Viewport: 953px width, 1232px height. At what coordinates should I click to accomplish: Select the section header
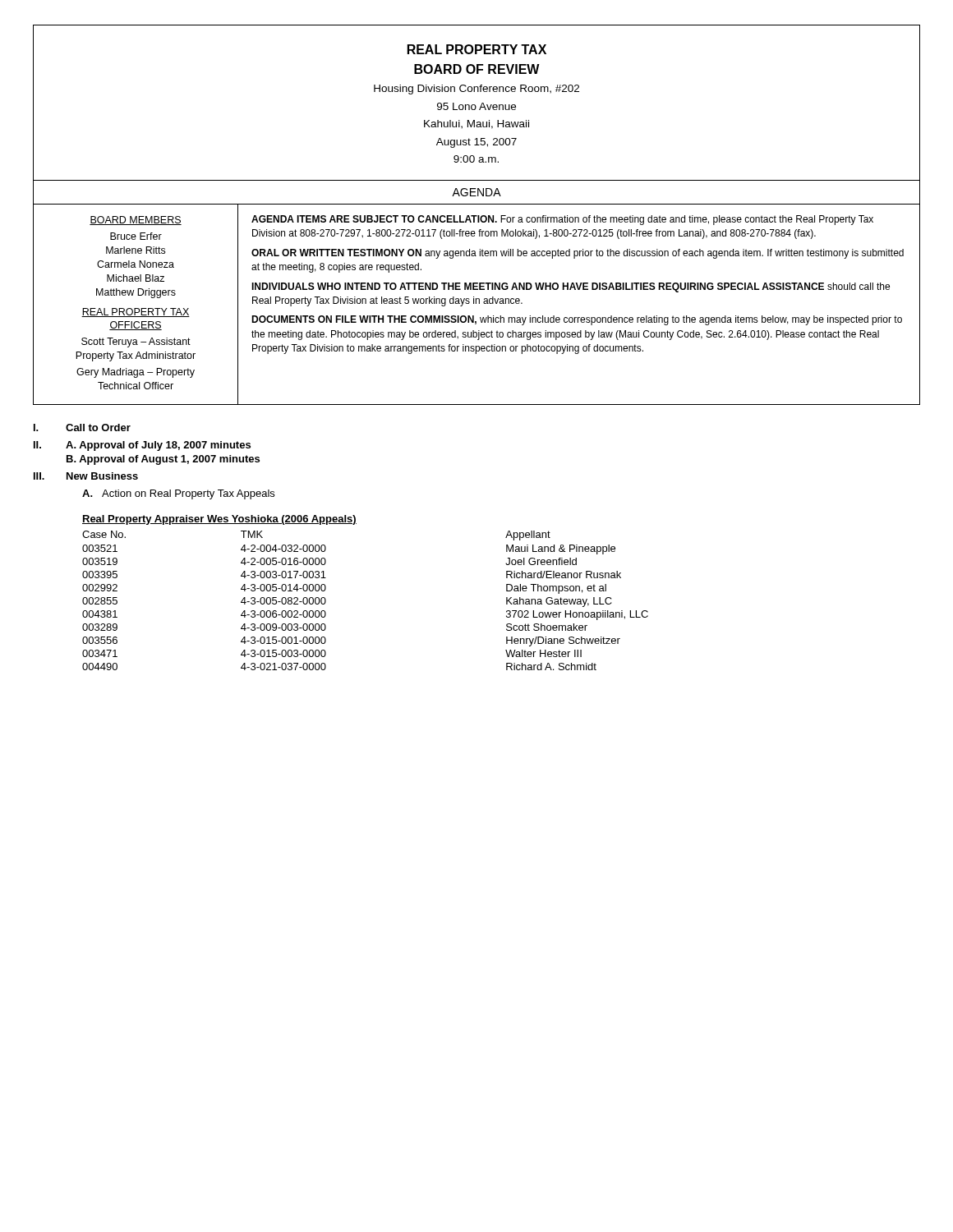pos(476,193)
